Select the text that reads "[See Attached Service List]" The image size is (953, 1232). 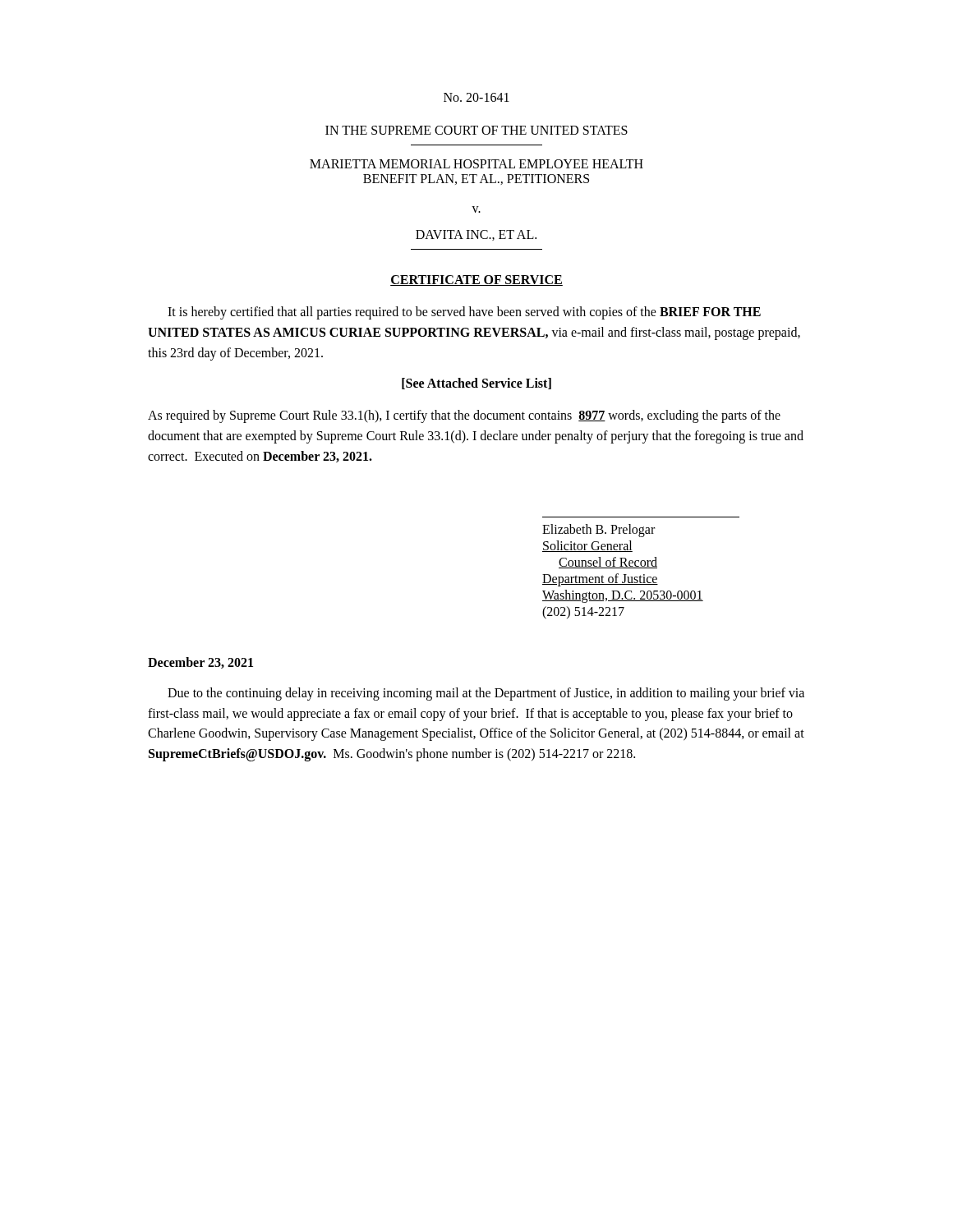click(x=476, y=383)
